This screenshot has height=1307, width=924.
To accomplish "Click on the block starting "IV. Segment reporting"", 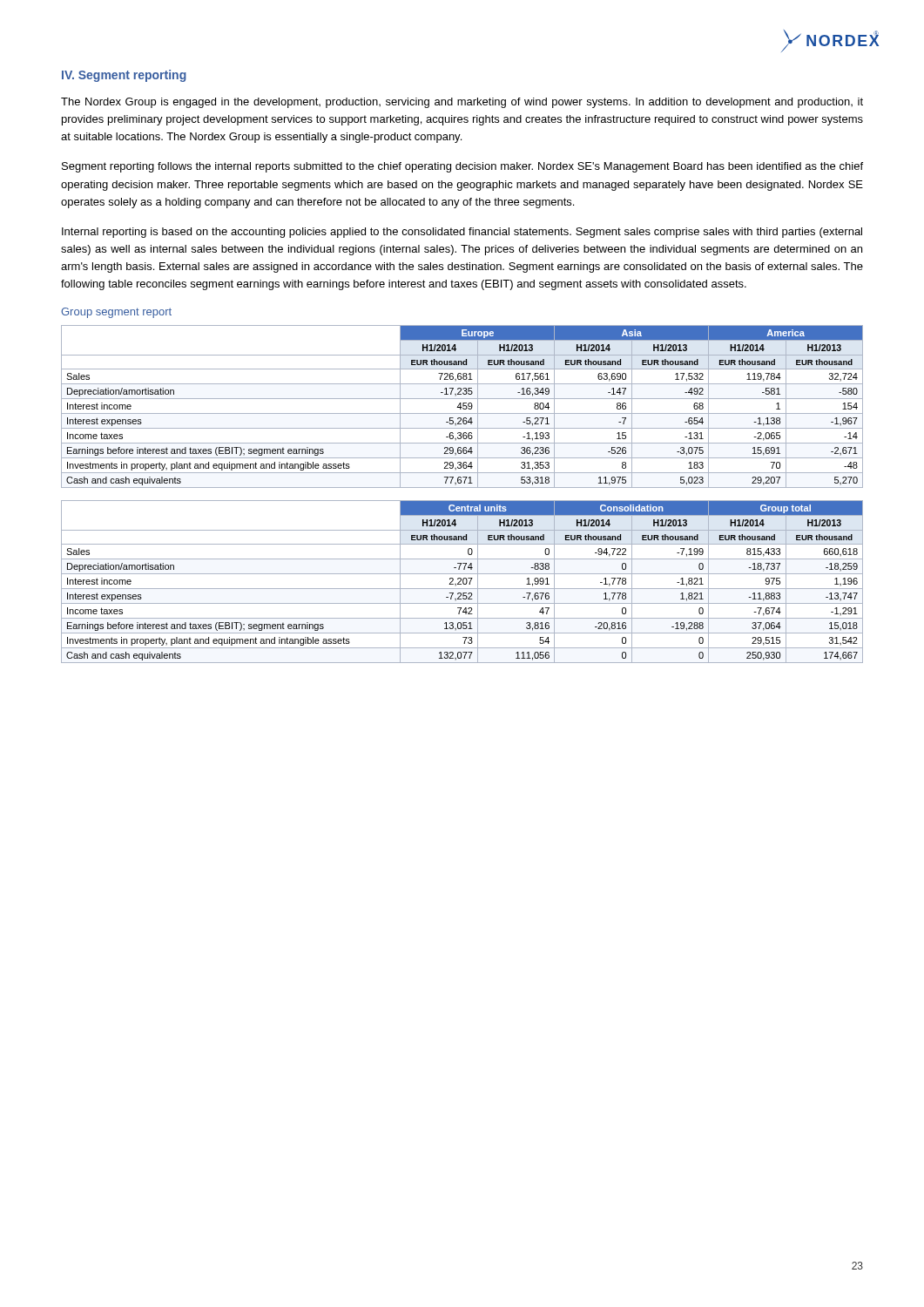I will pyautogui.click(x=124, y=75).
